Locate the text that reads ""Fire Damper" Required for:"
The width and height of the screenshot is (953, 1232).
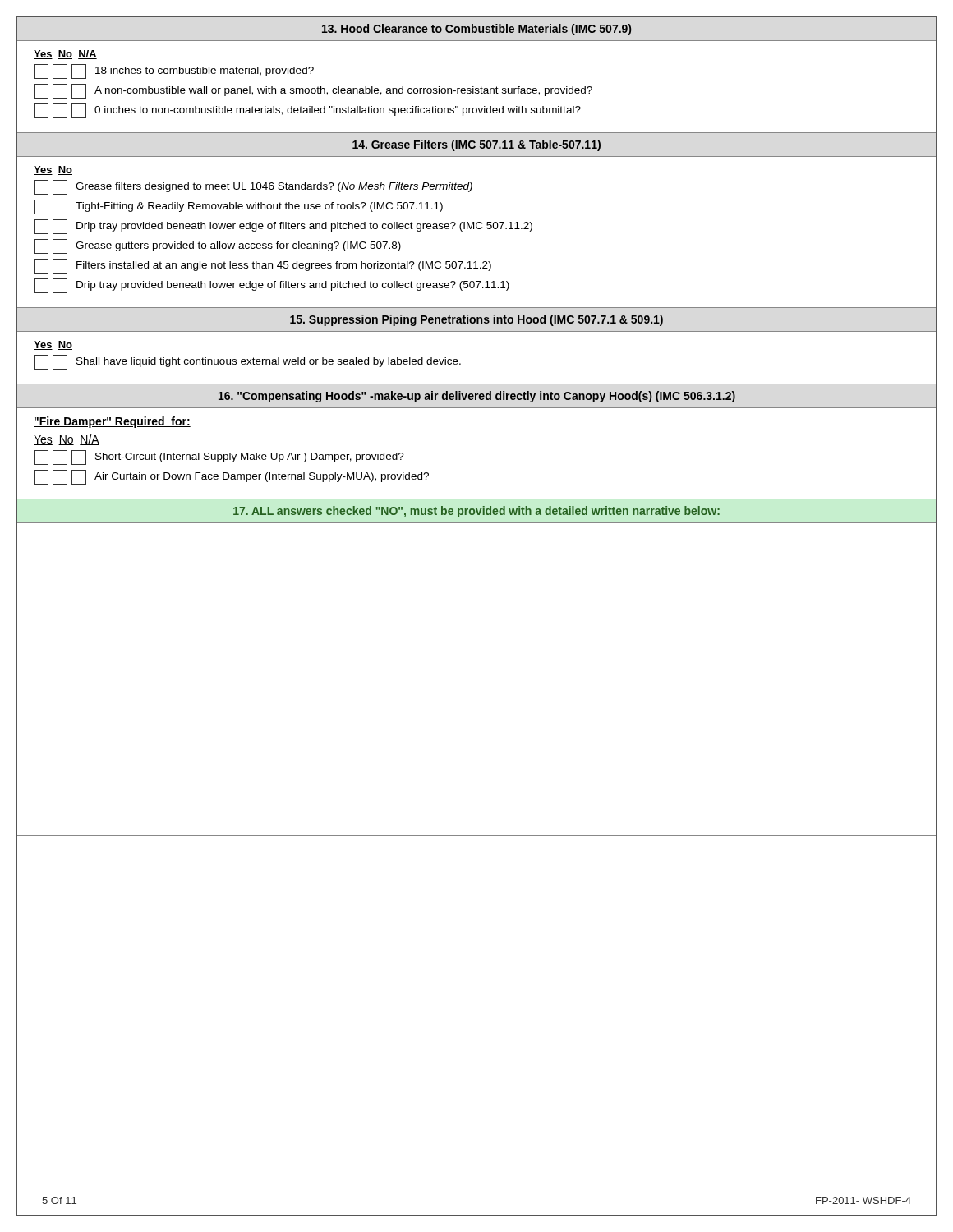pyautogui.click(x=112, y=421)
